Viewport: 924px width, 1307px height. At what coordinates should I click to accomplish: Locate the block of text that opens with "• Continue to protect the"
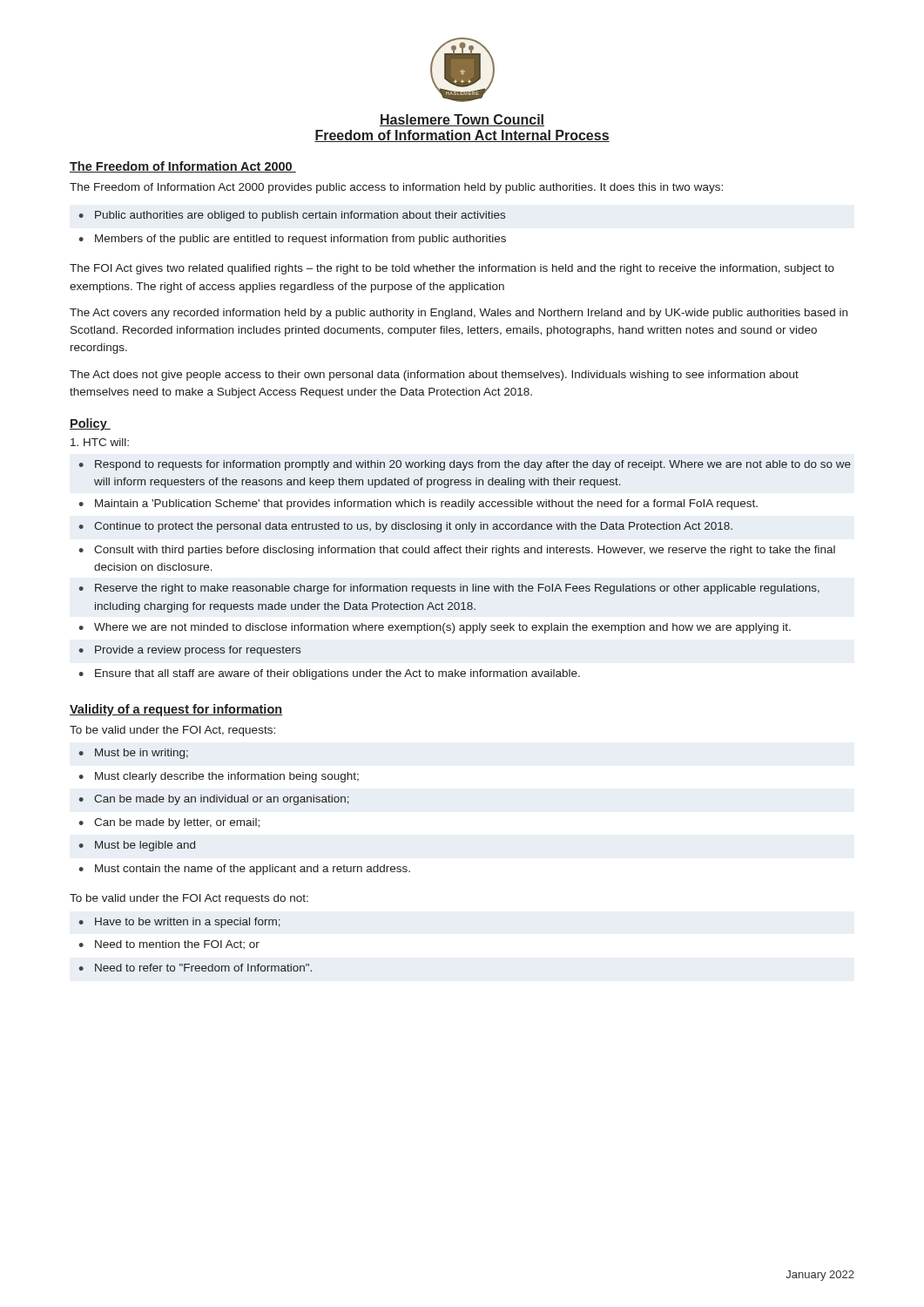(466, 528)
